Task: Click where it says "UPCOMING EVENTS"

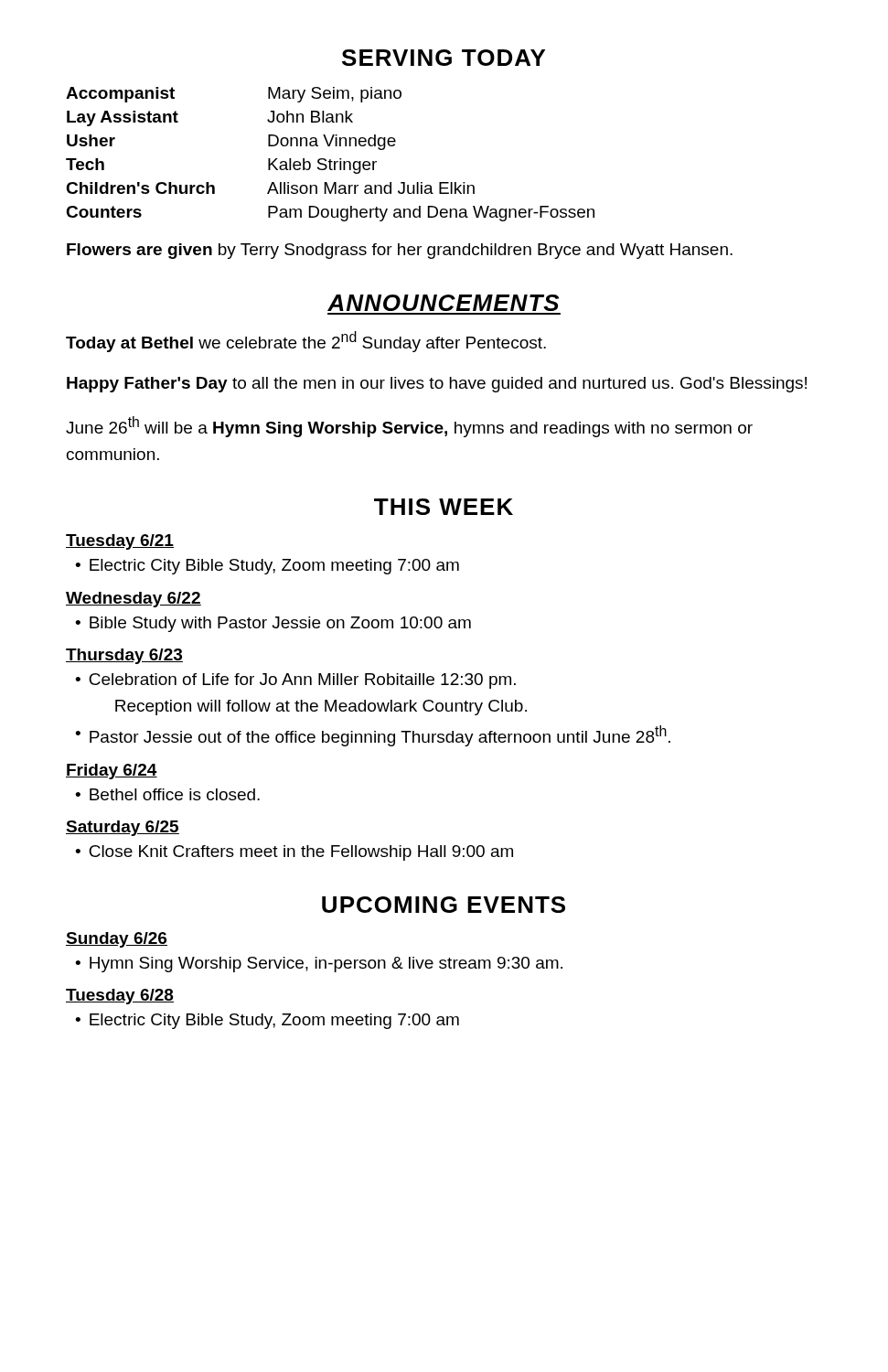Action: pyautogui.click(x=444, y=905)
